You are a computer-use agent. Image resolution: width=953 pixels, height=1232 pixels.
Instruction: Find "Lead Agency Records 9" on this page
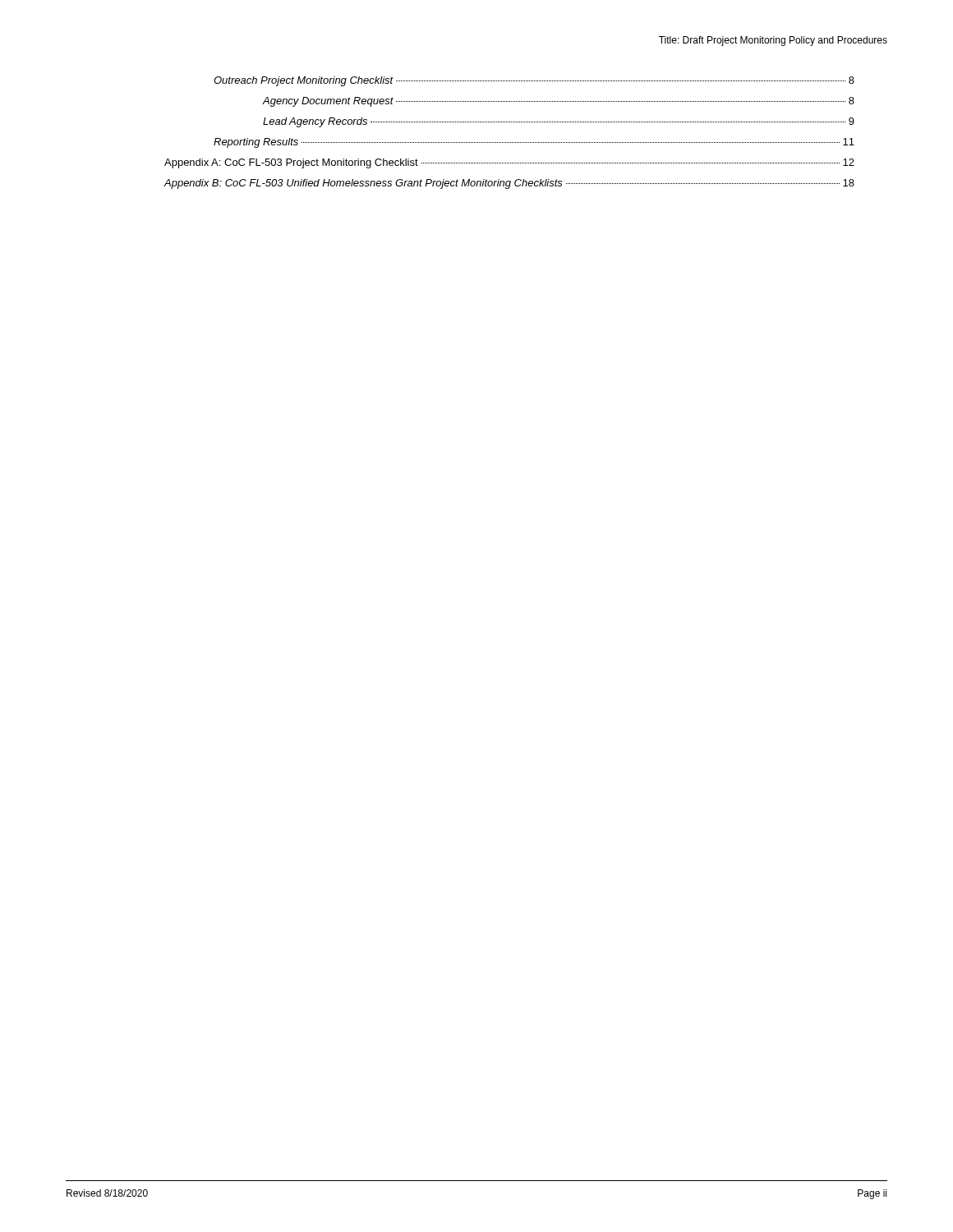pos(559,121)
